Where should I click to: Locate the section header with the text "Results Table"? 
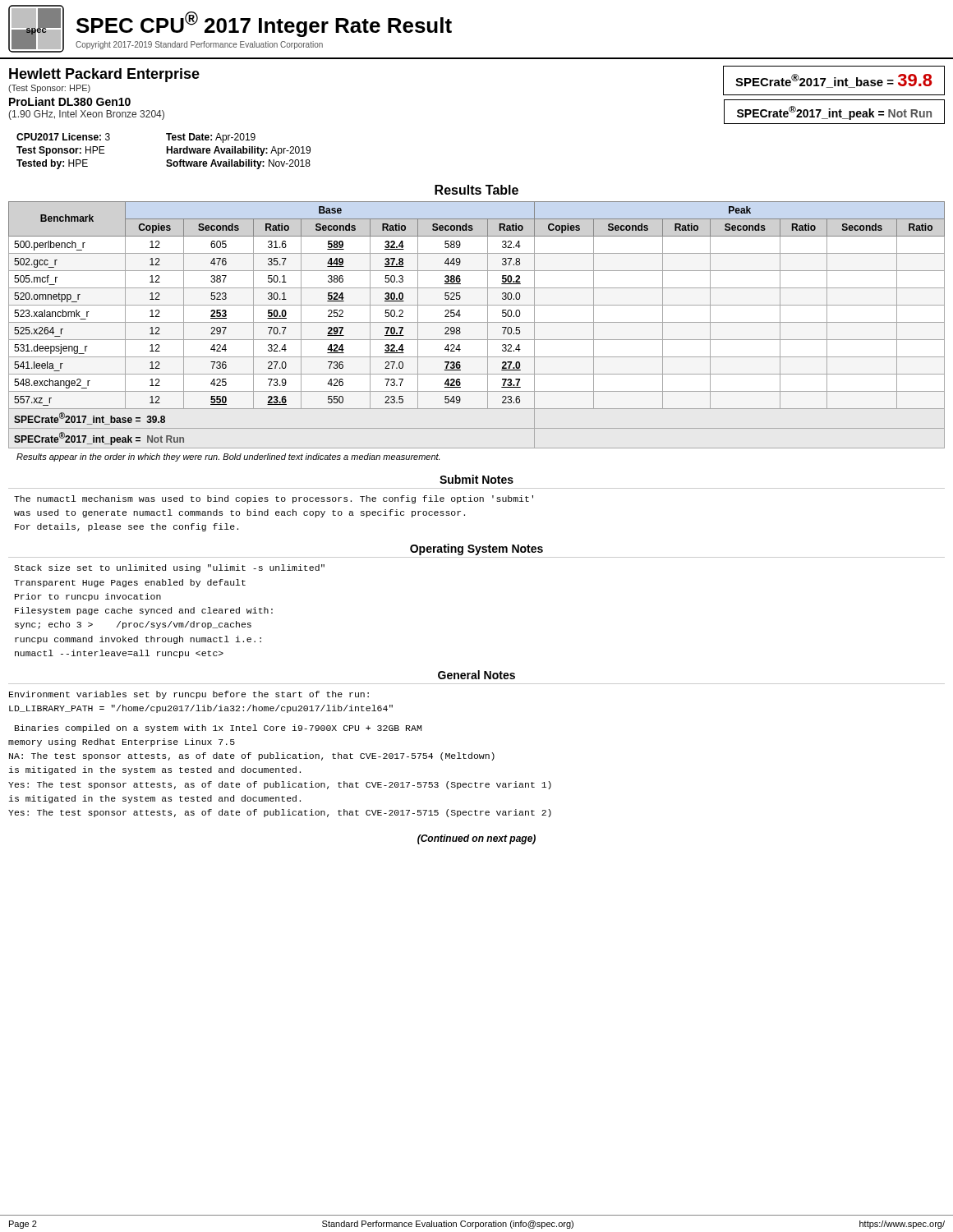[x=476, y=190]
